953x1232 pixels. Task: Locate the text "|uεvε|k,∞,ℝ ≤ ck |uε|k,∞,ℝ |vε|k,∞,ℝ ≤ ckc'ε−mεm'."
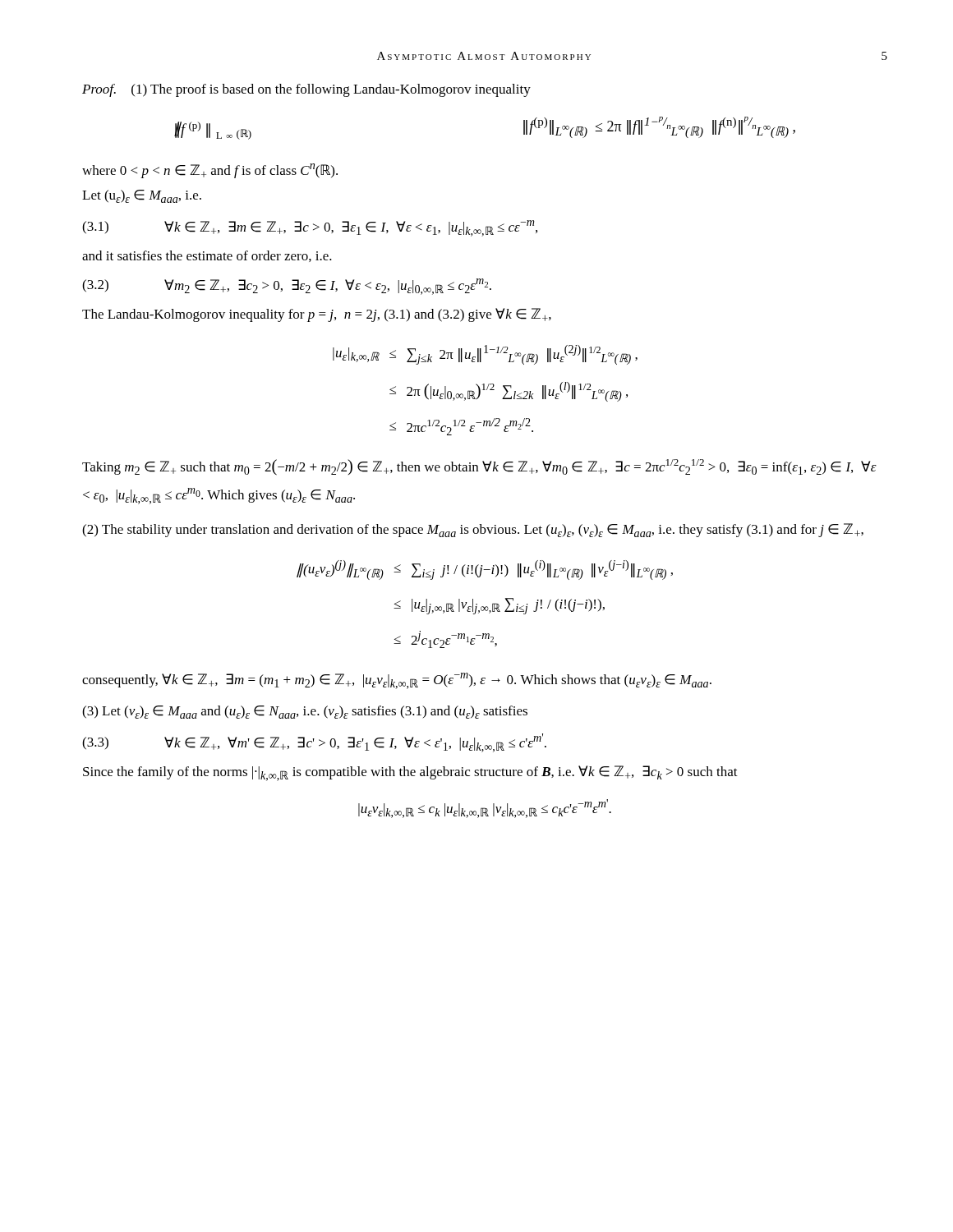(485, 808)
